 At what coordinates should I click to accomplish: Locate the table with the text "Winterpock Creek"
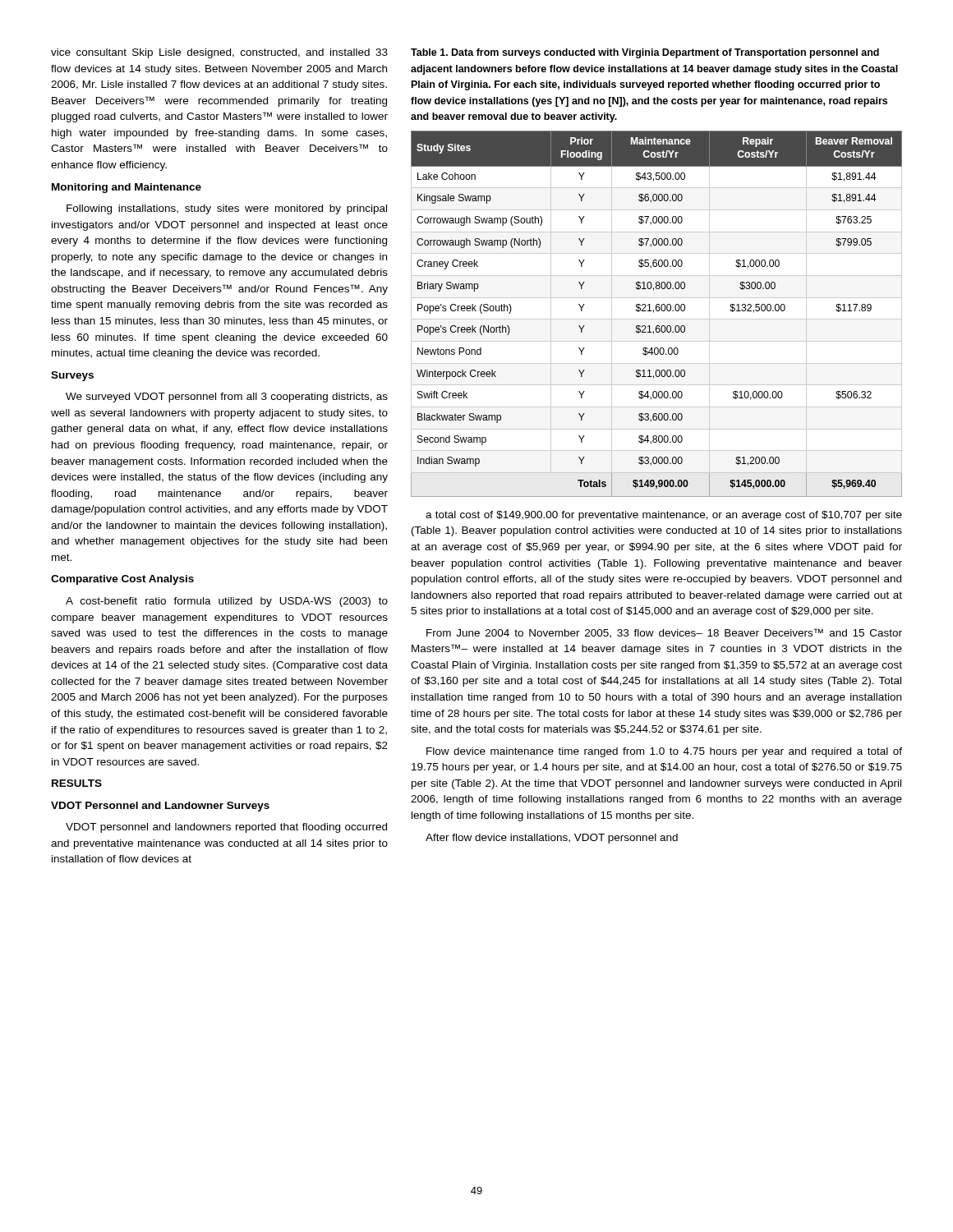click(x=656, y=314)
